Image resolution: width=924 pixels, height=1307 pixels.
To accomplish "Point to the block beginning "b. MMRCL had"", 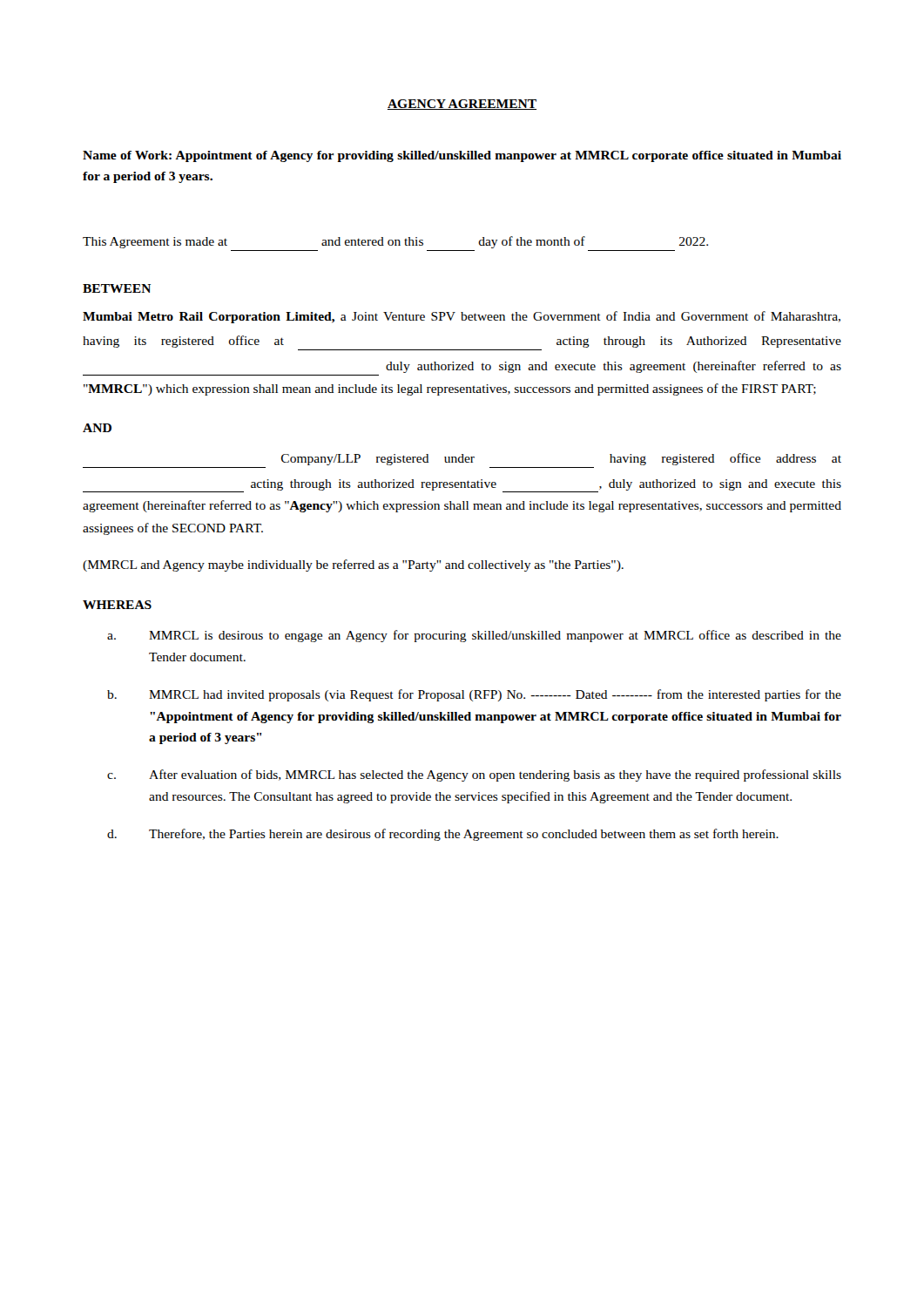I will tap(462, 716).
